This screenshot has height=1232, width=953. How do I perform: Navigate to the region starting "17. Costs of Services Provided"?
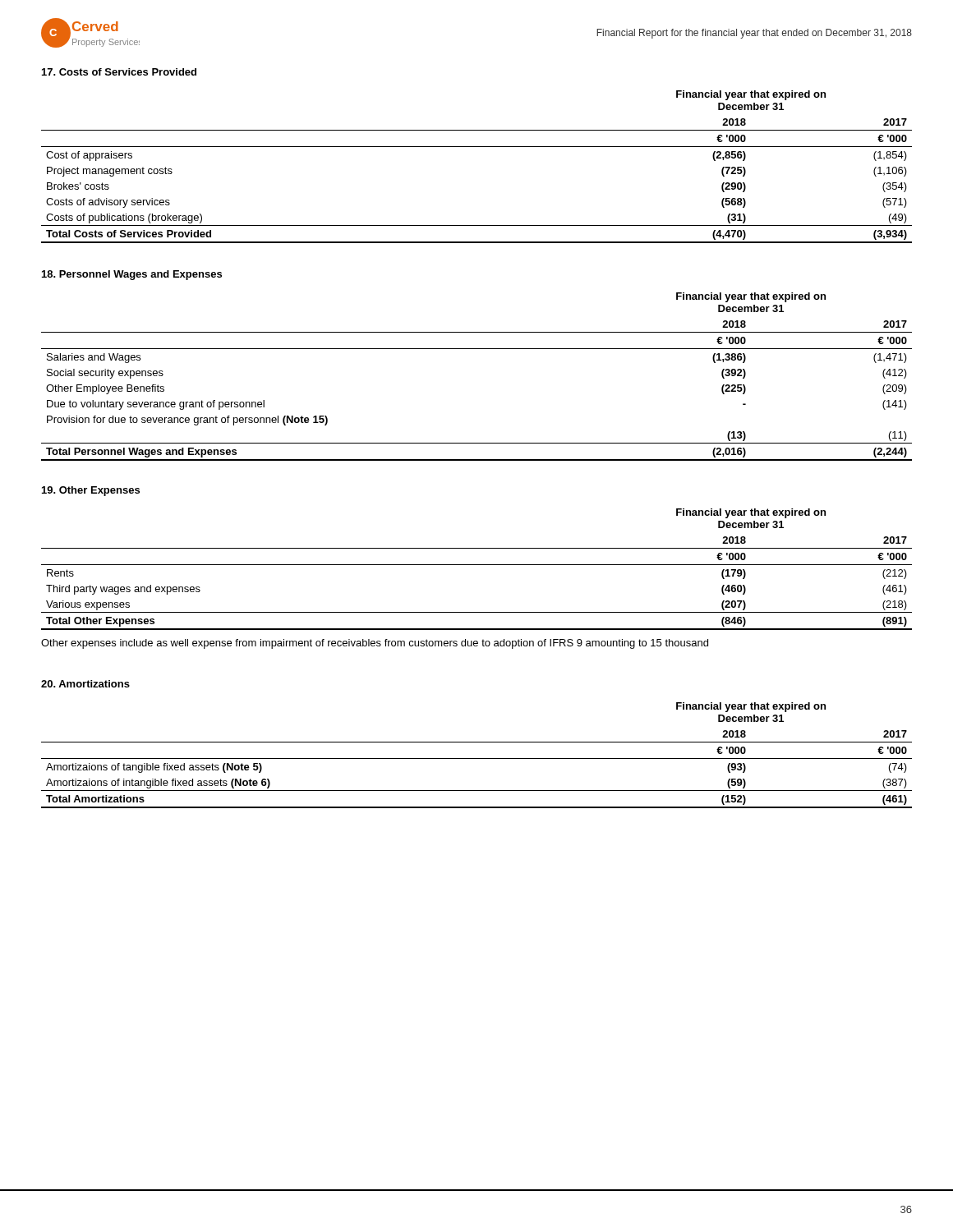coord(119,72)
